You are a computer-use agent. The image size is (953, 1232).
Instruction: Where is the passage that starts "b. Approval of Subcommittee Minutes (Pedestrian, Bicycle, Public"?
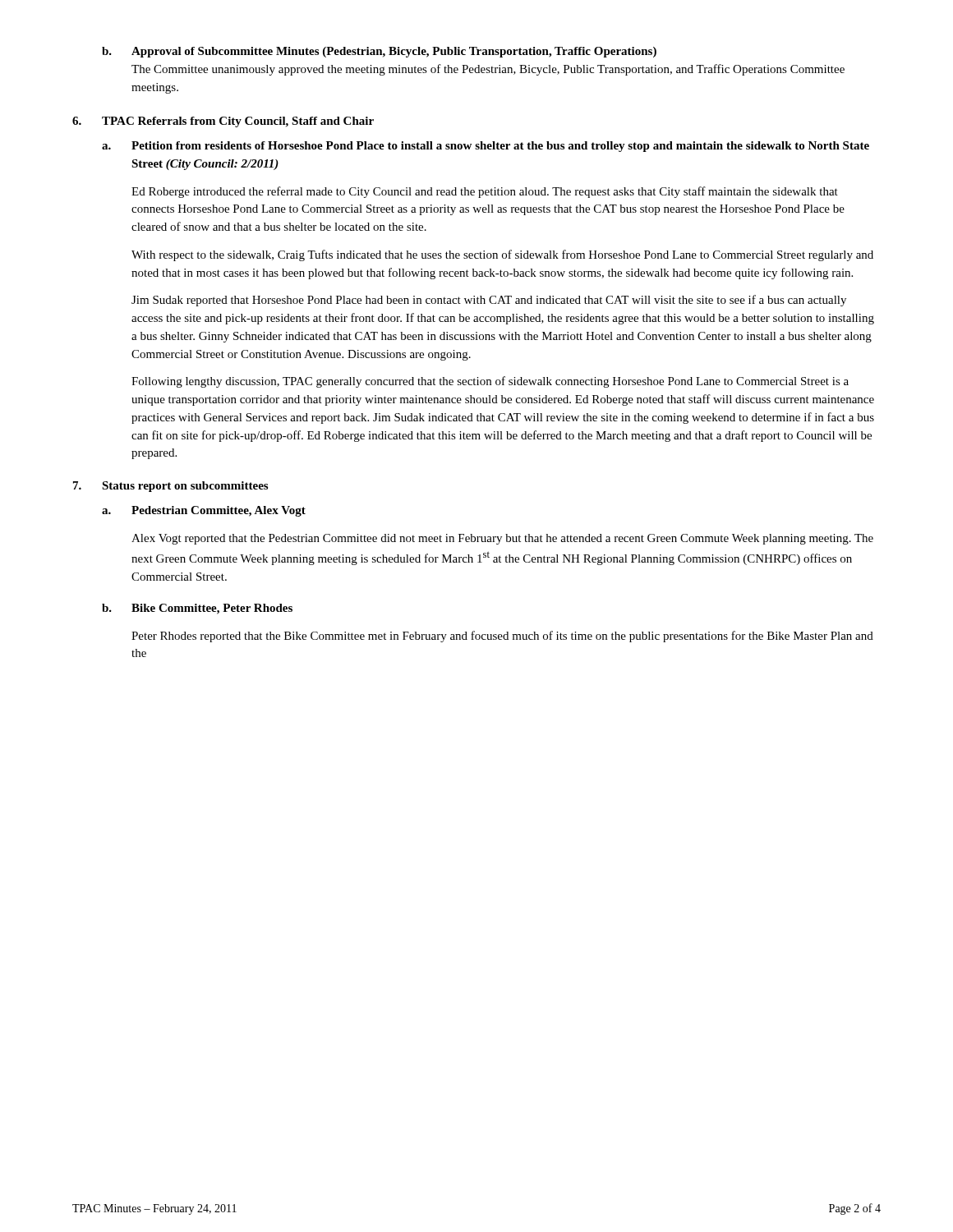pos(491,70)
